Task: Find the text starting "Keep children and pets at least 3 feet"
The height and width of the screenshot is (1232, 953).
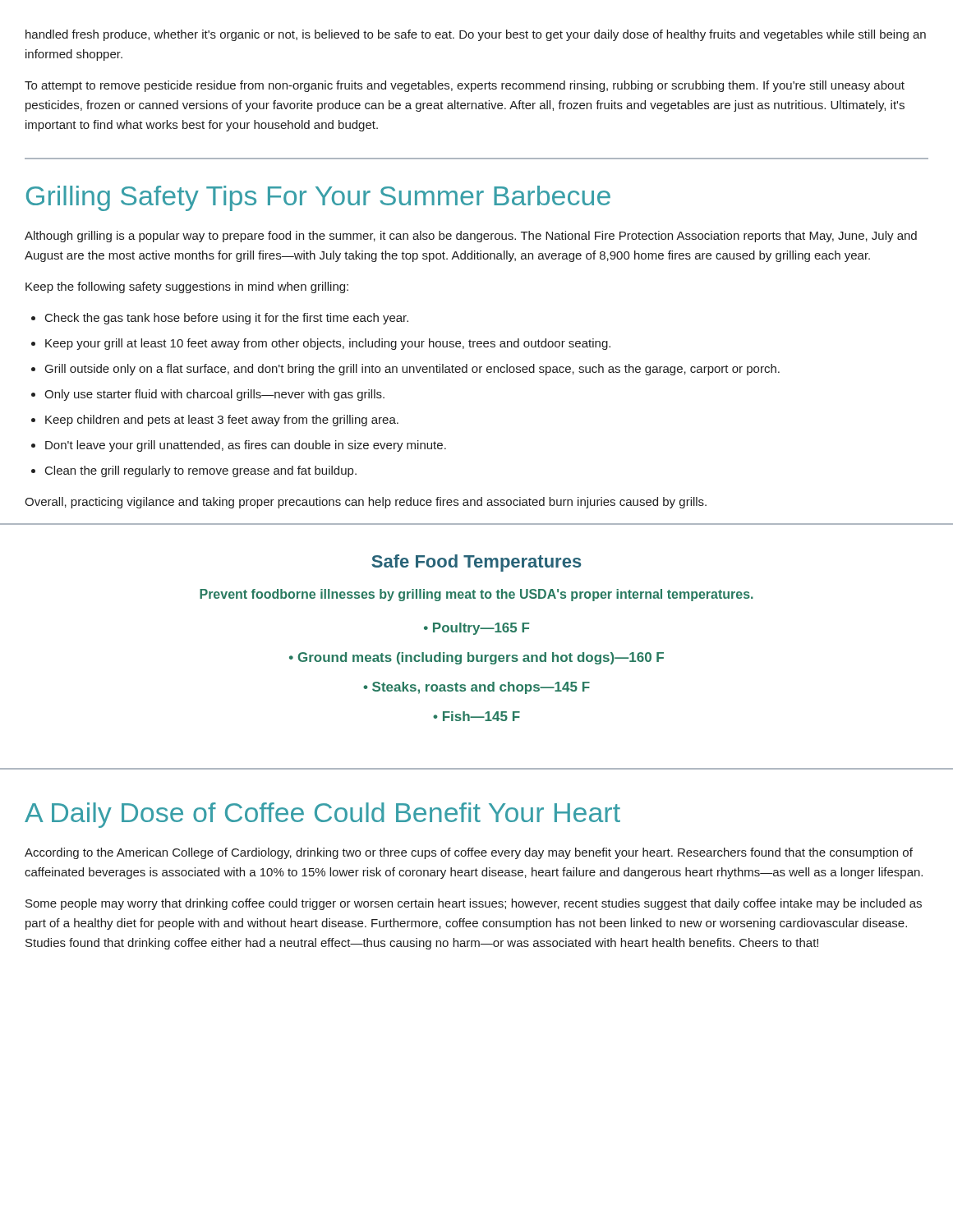Action: click(x=222, y=419)
